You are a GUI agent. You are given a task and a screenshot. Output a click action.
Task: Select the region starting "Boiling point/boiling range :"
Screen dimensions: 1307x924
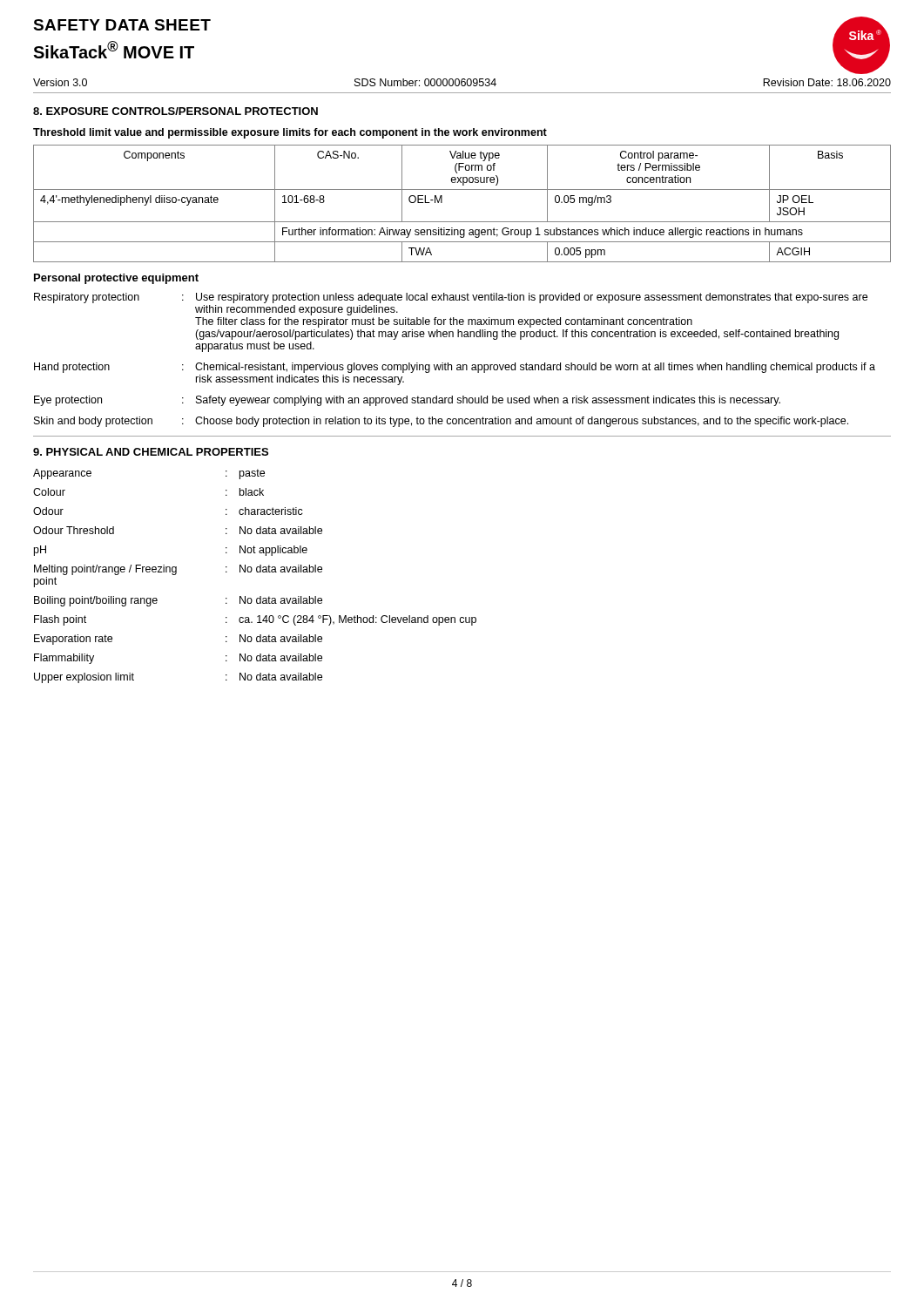coord(96,601)
